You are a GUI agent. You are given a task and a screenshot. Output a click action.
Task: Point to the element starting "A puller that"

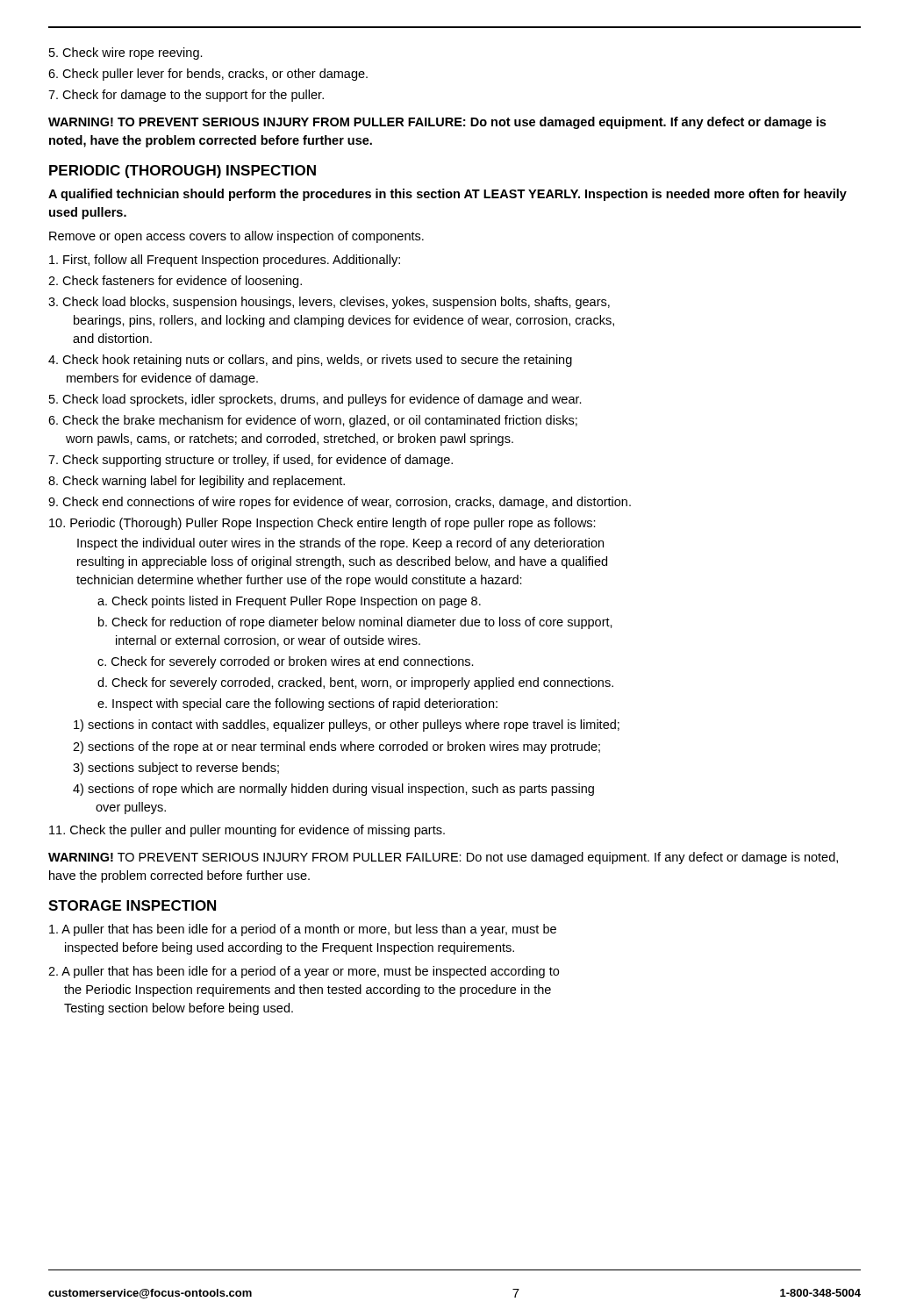point(303,939)
